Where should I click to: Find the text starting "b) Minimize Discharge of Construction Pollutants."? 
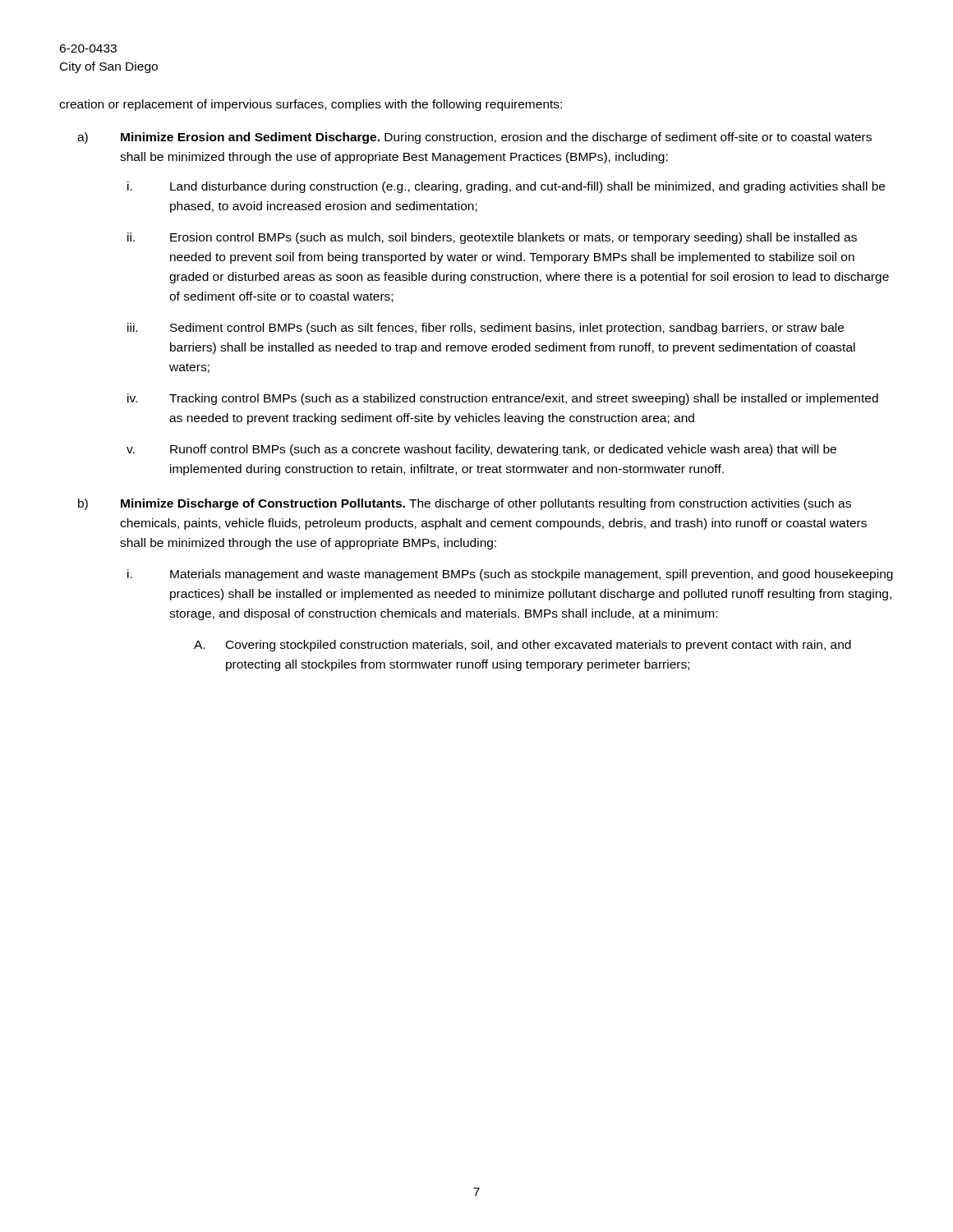[476, 523]
